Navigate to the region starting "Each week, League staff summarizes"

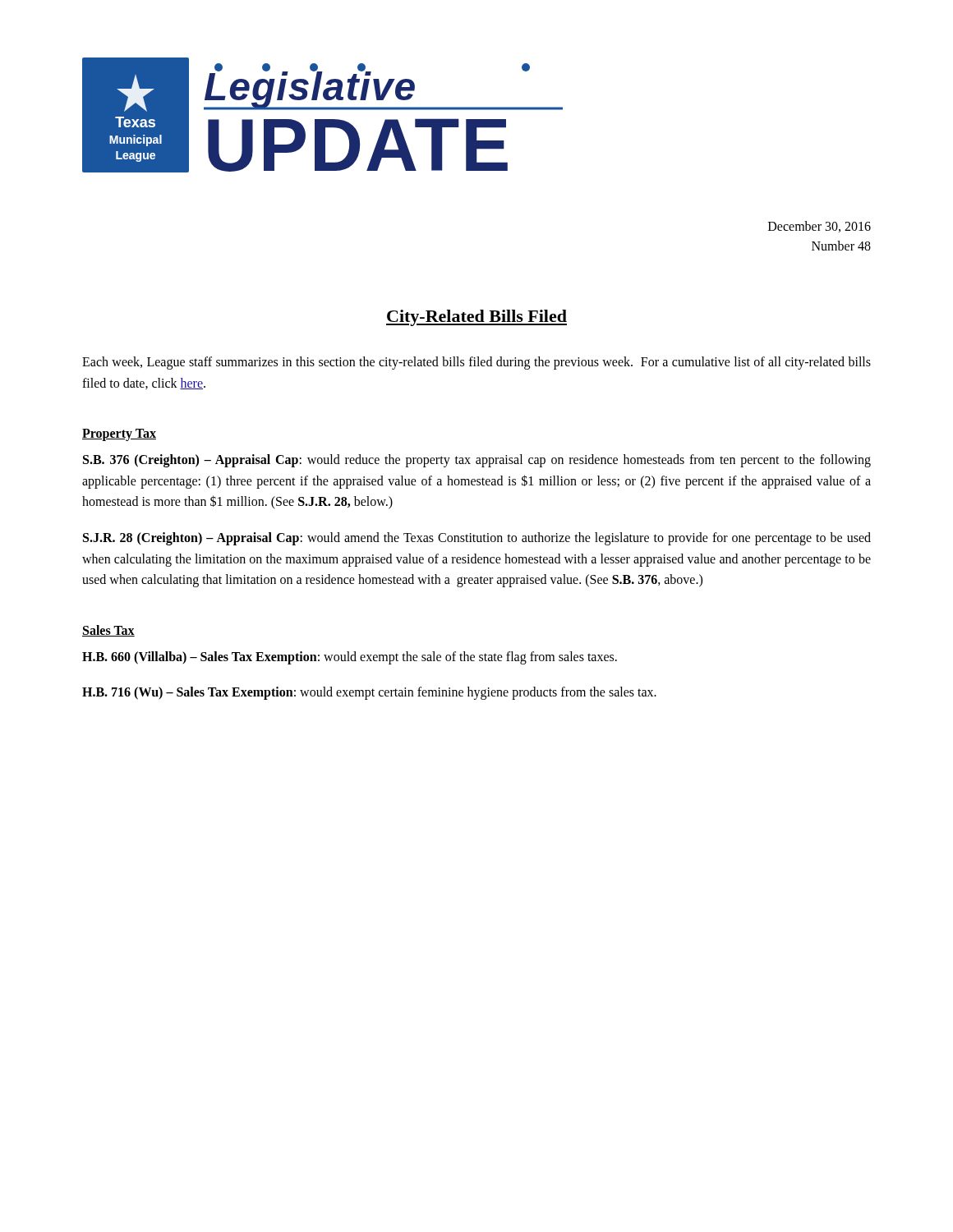pos(476,372)
